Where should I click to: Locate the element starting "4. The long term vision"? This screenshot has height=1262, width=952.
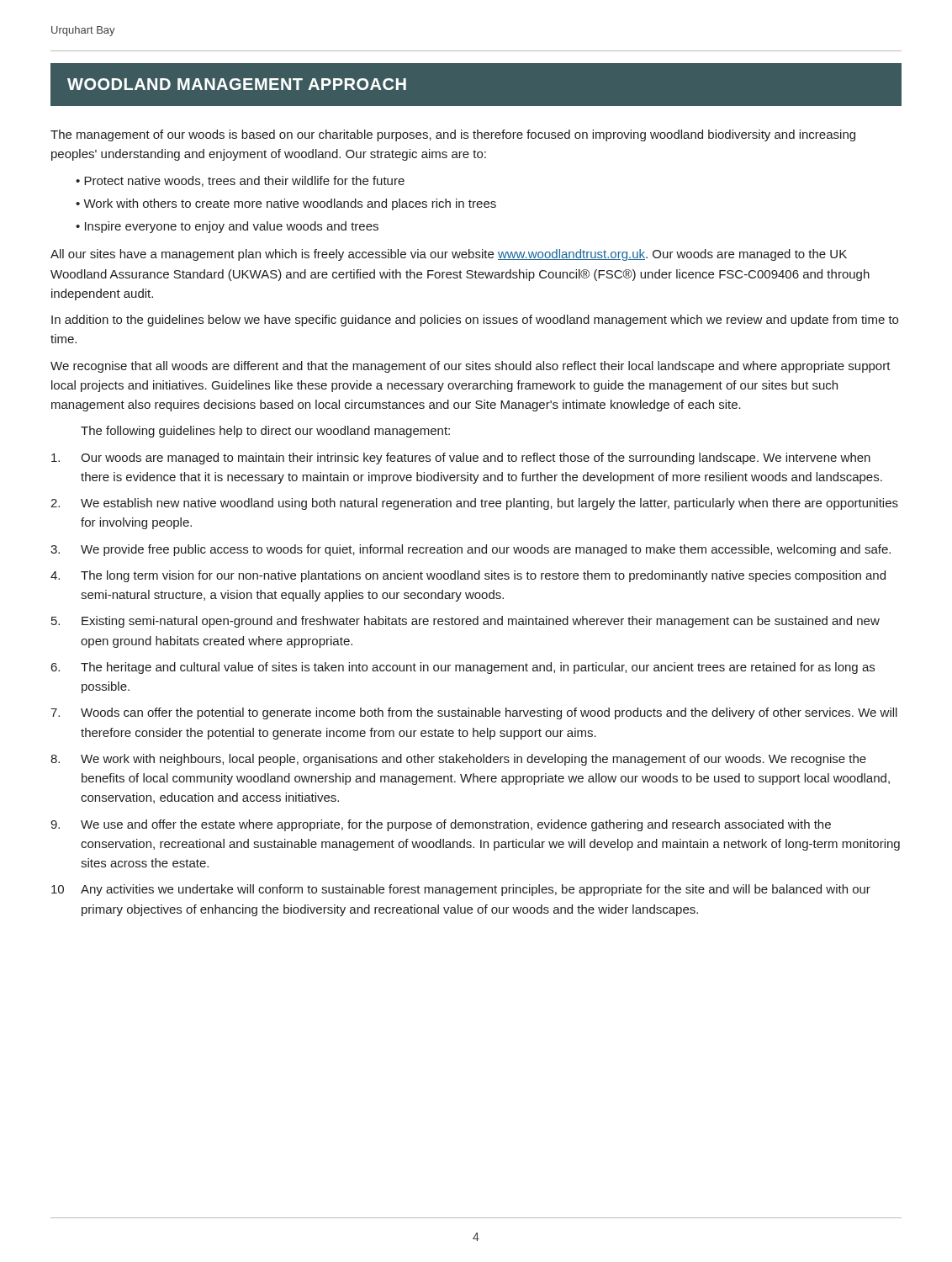coord(476,585)
